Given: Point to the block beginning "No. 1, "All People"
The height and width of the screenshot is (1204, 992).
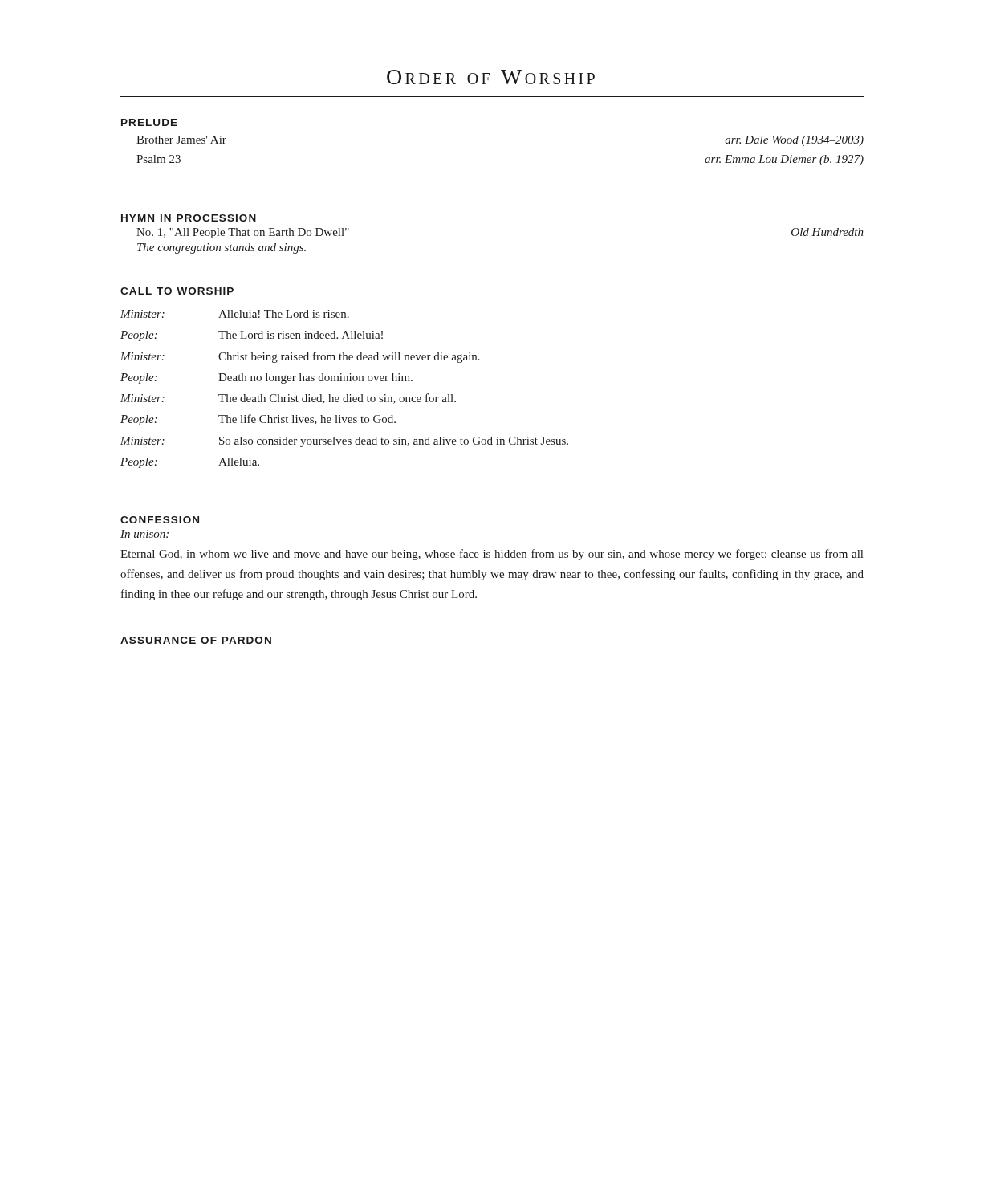Looking at the screenshot, I should pyautogui.click(x=243, y=232).
